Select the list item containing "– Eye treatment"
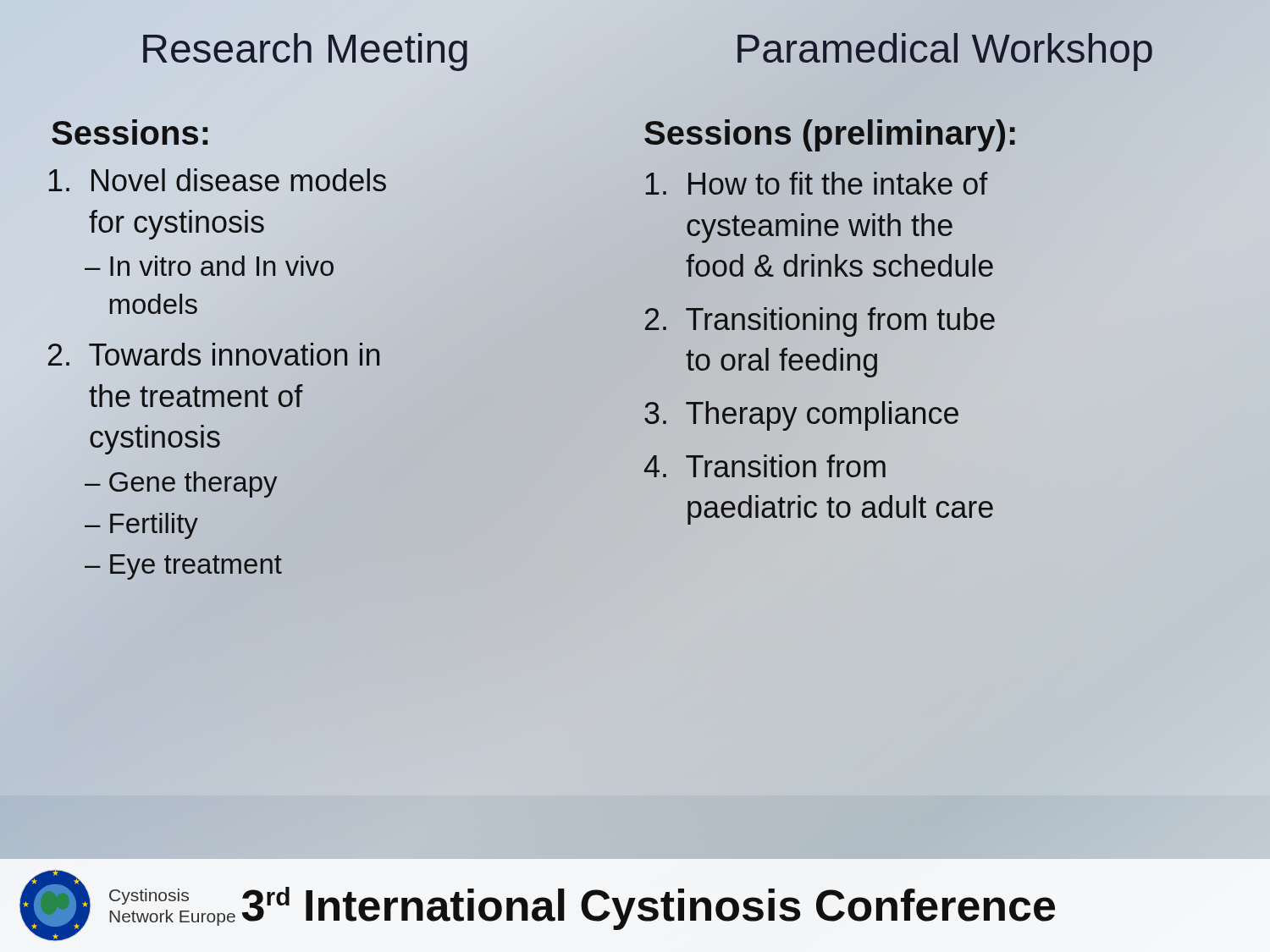The image size is (1270, 952). (x=183, y=564)
